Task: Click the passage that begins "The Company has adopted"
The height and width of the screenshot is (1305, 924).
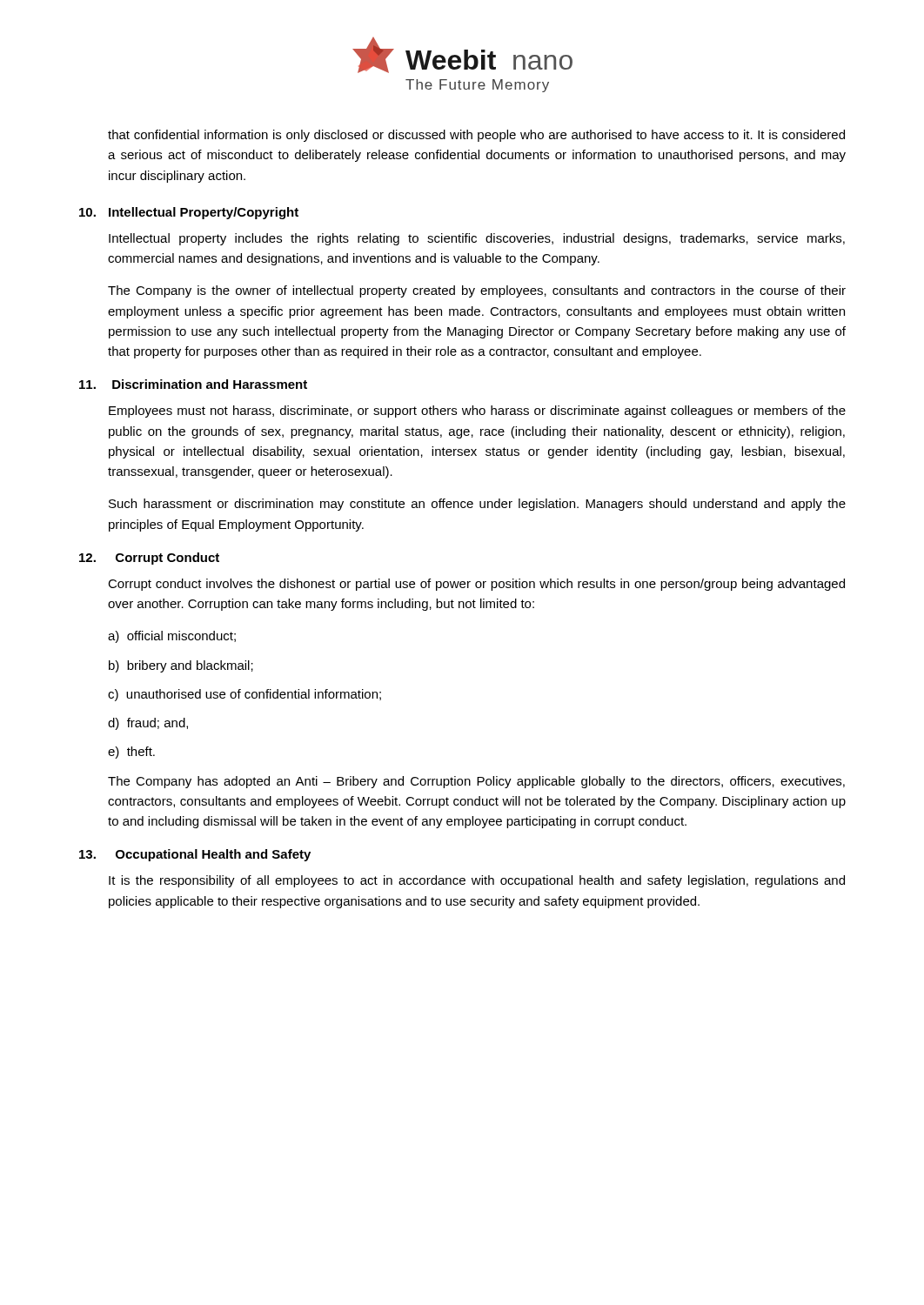Action: pos(477,801)
